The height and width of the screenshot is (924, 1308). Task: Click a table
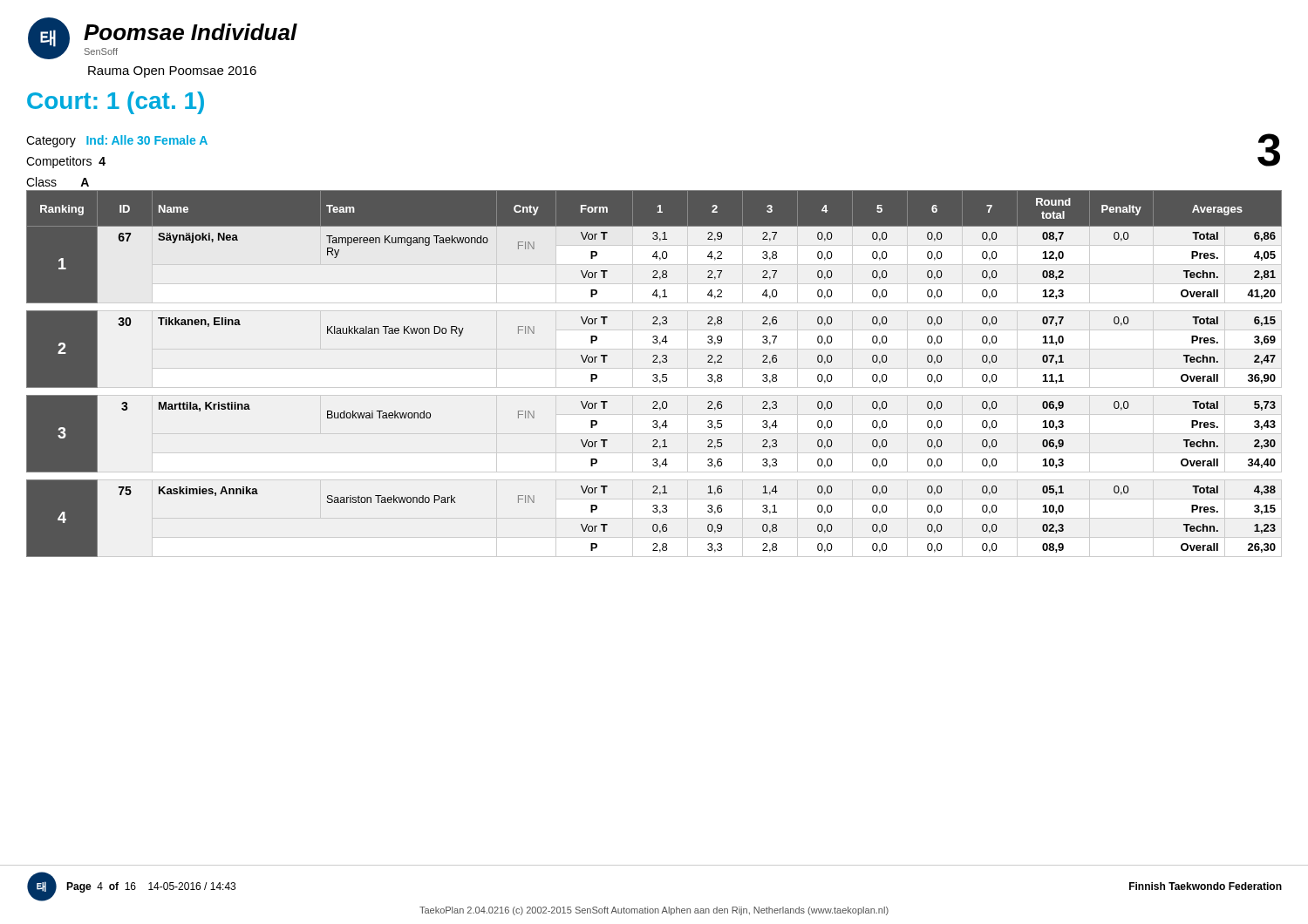(654, 374)
